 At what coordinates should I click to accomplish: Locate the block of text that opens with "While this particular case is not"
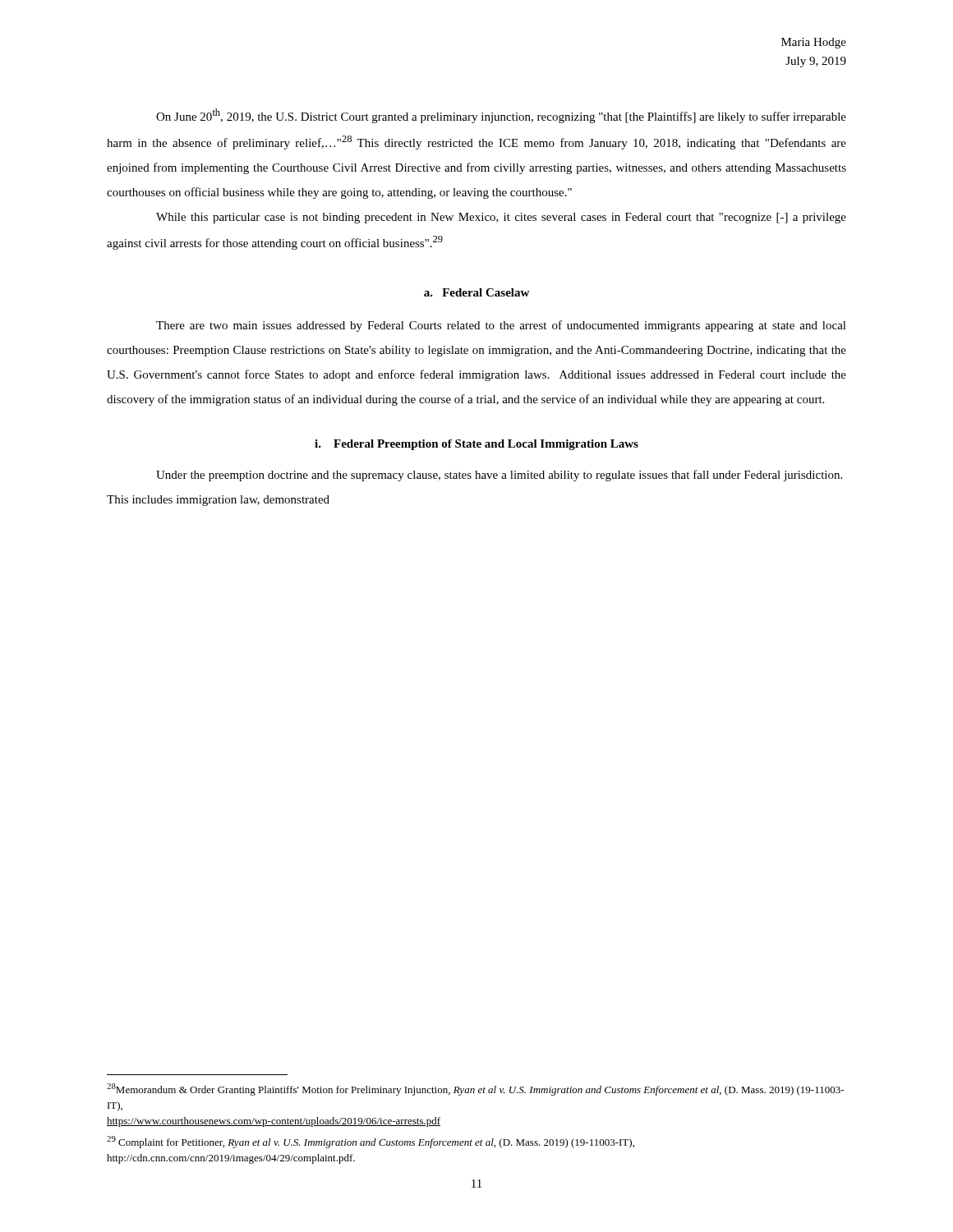pos(476,230)
